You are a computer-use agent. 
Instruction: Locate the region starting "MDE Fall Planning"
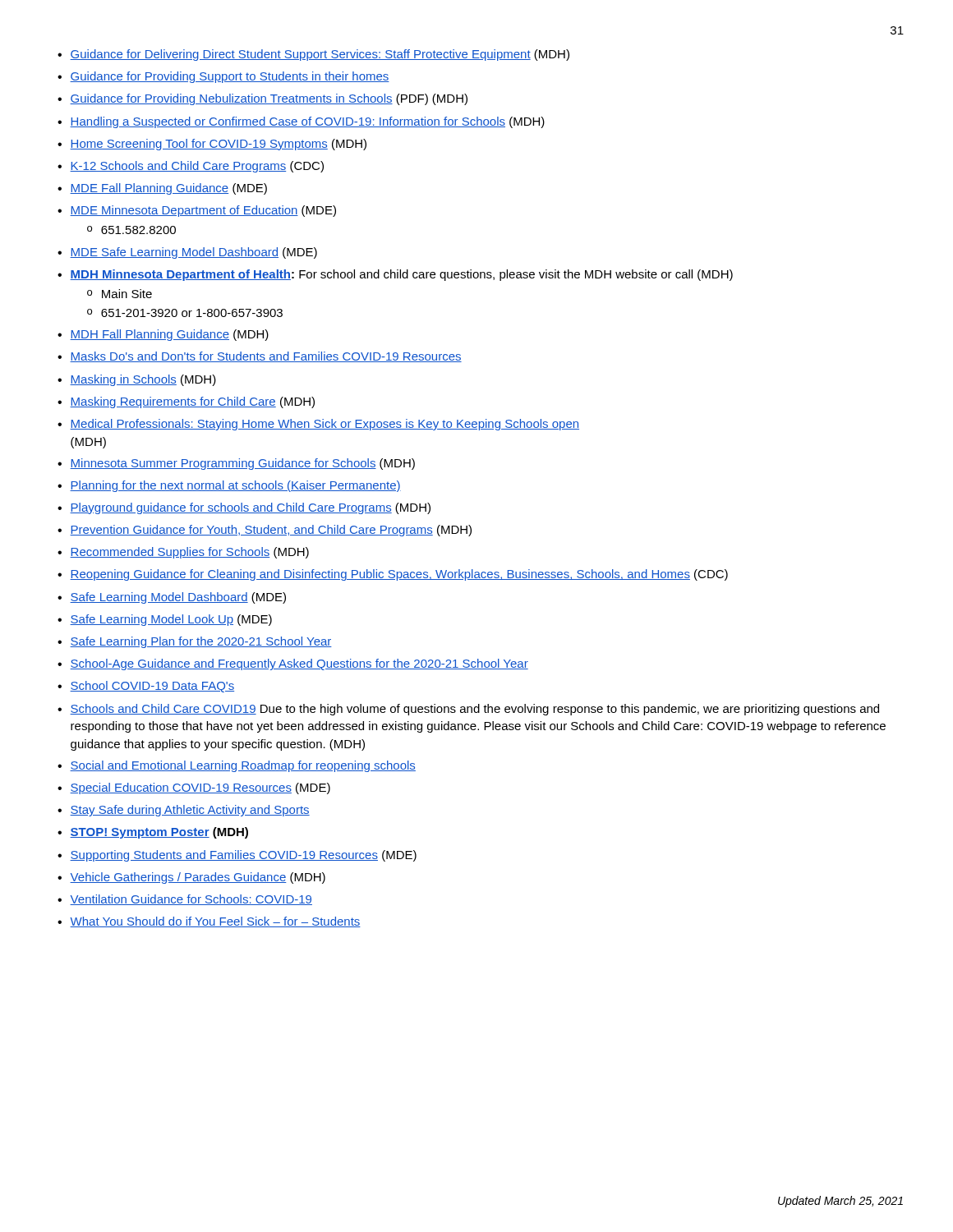coord(168,189)
